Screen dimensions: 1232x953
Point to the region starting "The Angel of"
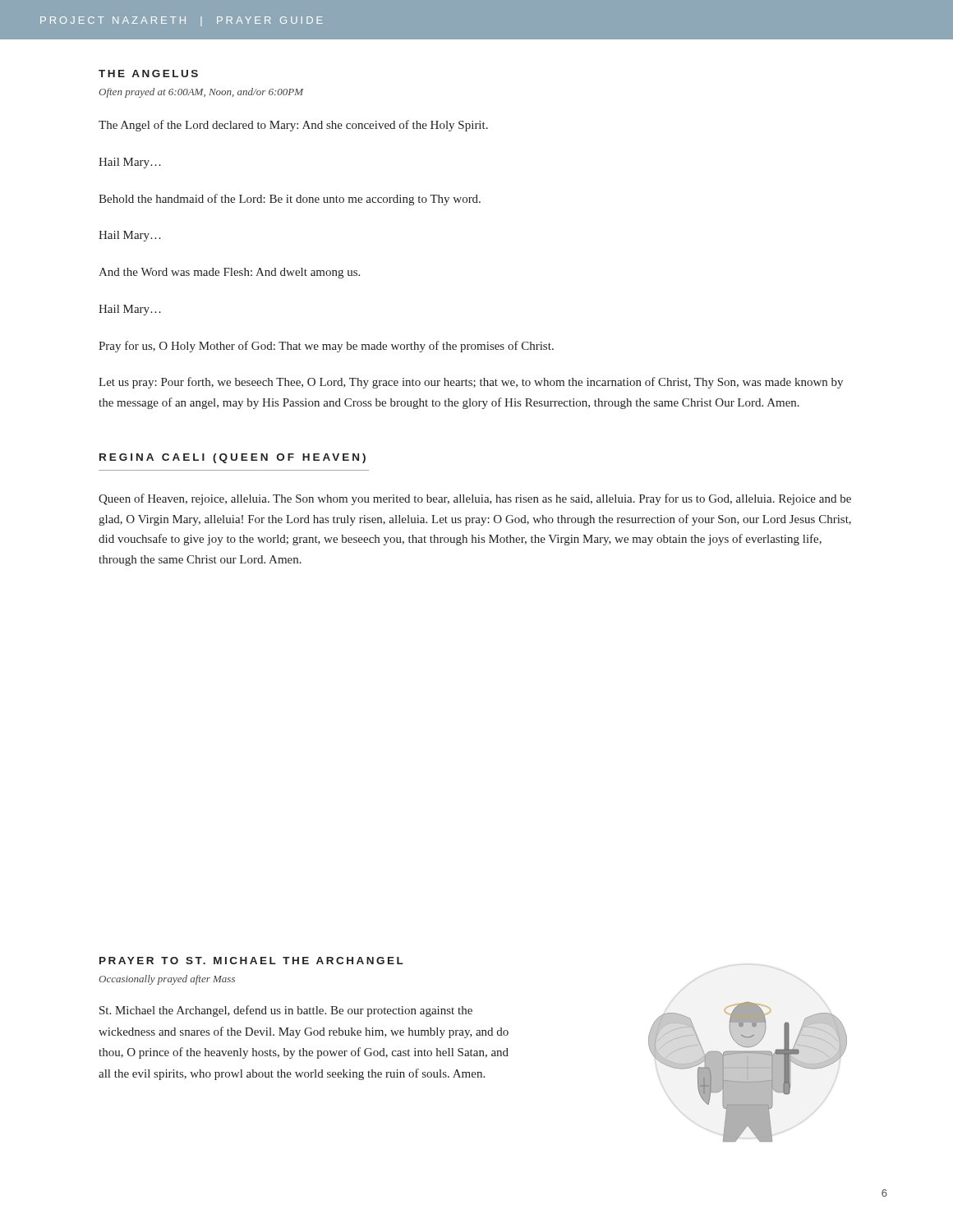tap(293, 125)
